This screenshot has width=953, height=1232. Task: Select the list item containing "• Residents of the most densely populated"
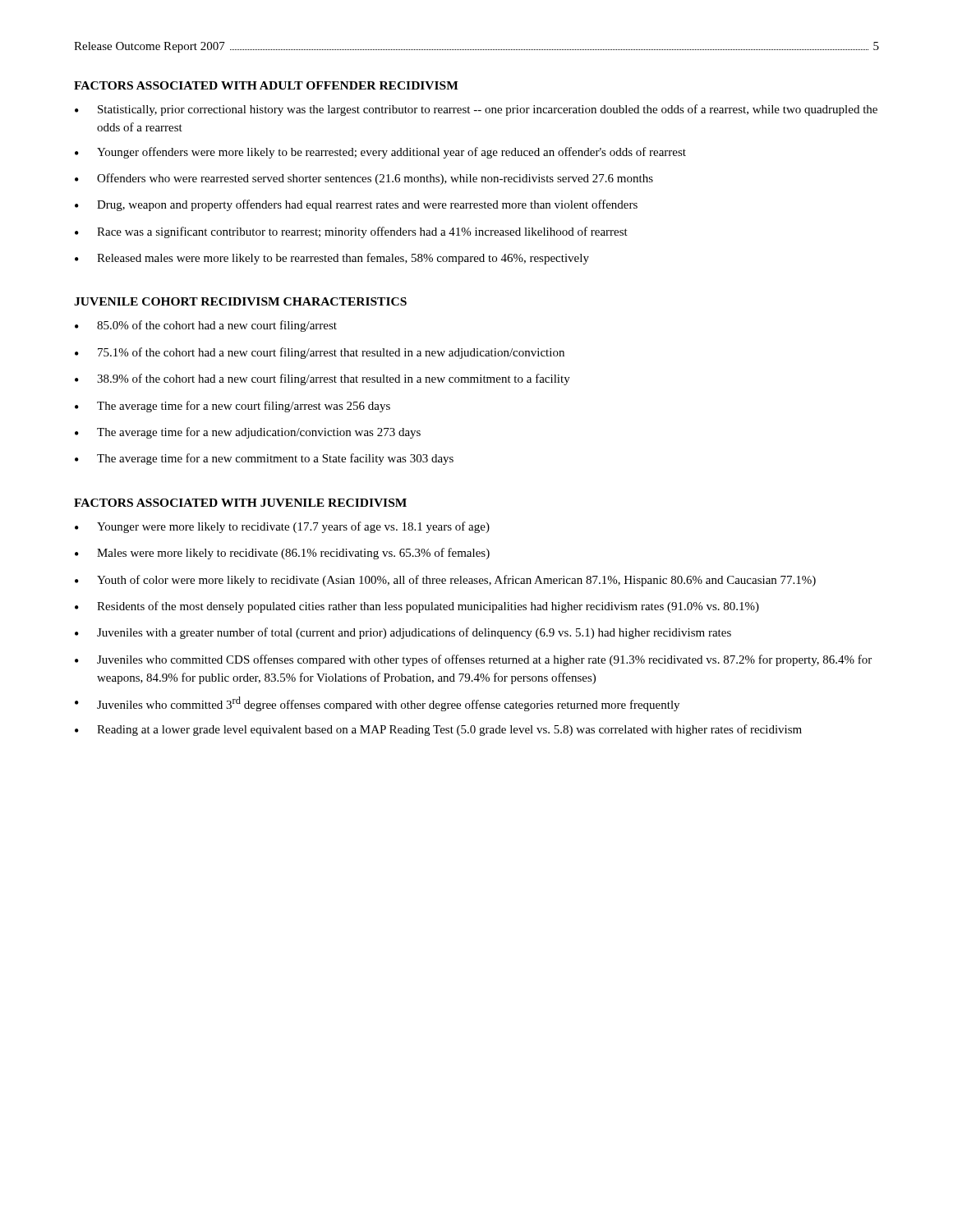tap(476, 608)
